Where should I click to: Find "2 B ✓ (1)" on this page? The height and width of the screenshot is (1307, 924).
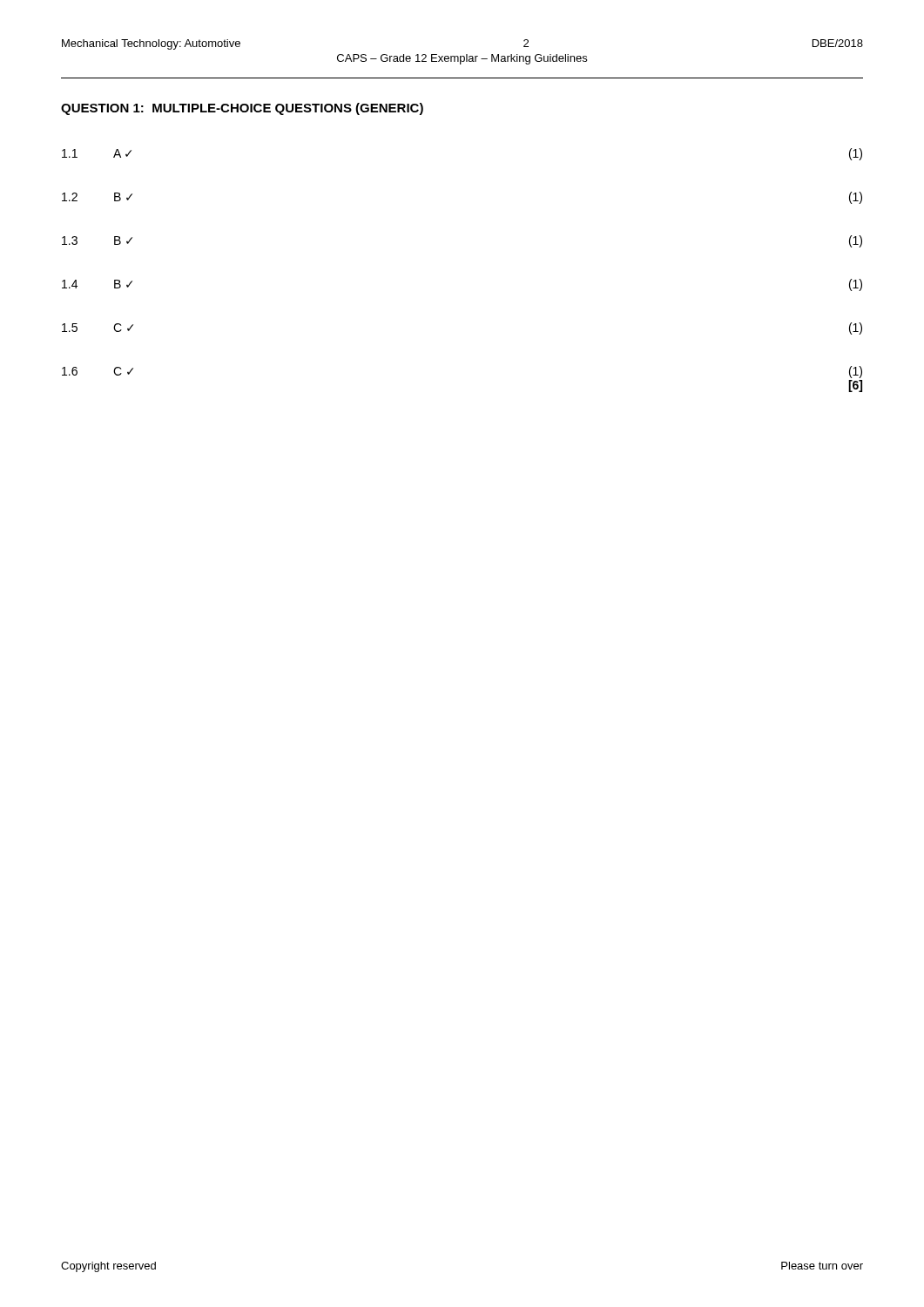click(x=117, y=197)
